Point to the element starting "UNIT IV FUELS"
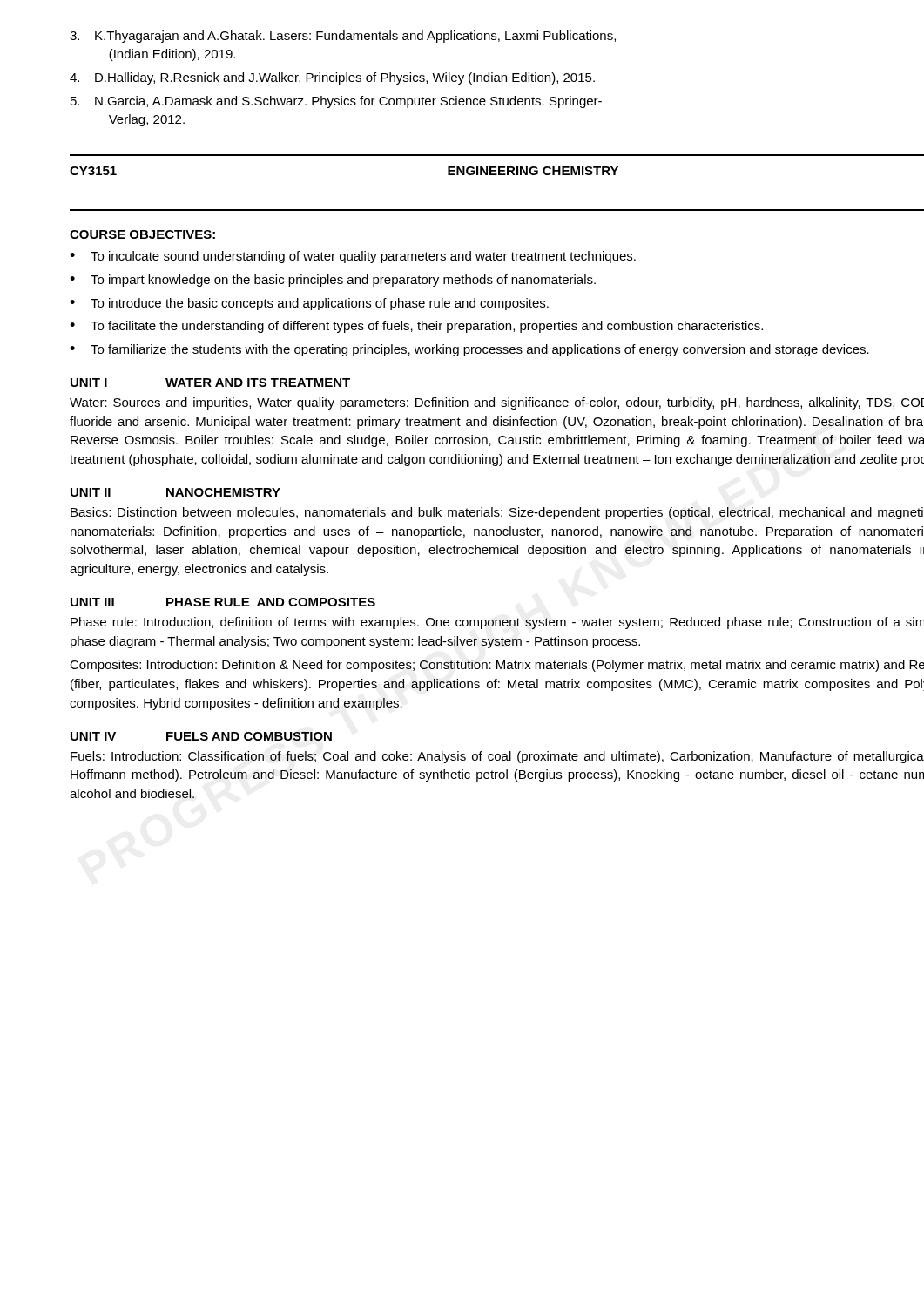The image size is (924, 1307). (x=201, y=736)
